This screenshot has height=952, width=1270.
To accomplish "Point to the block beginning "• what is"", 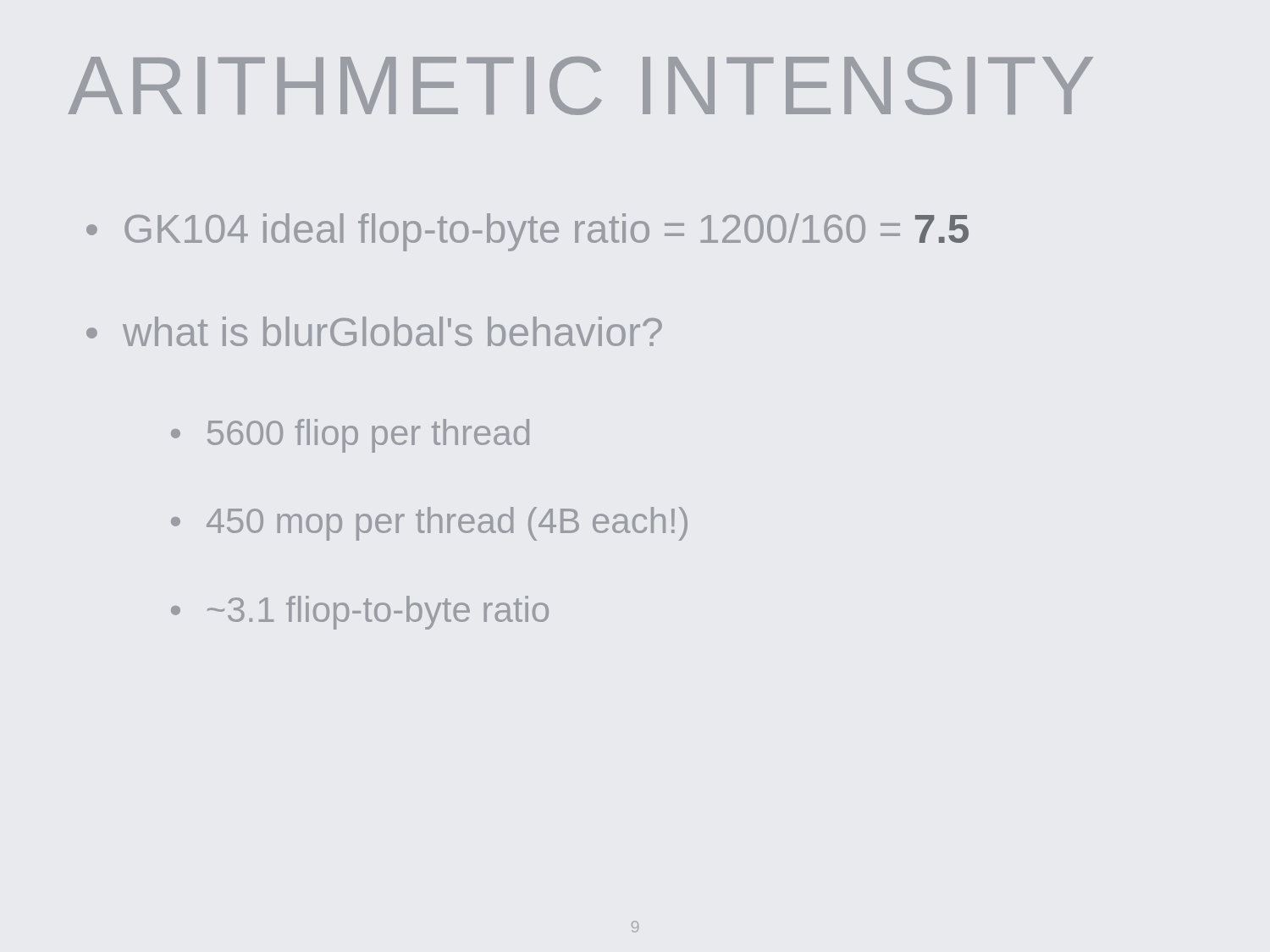I will pos(374,333).
